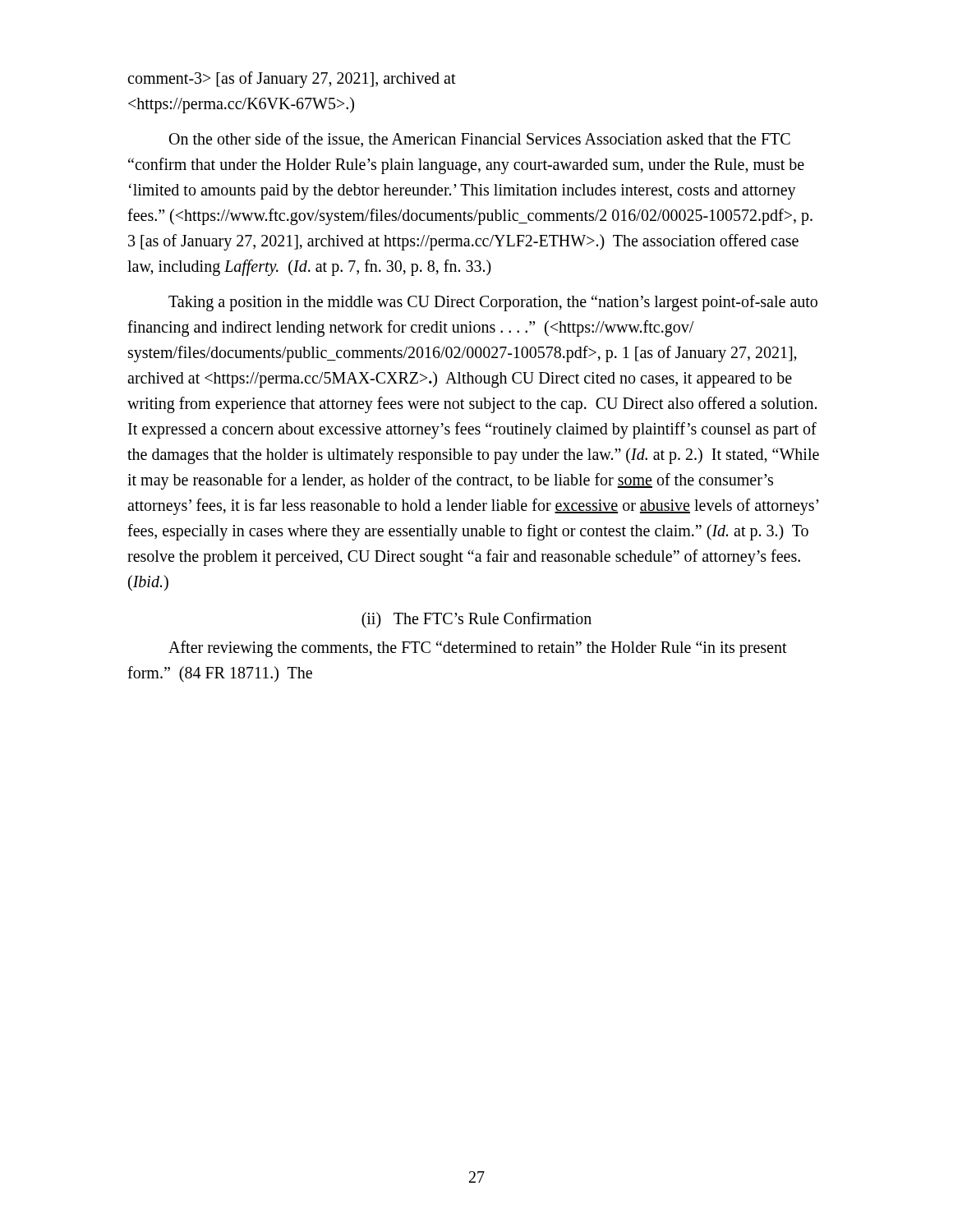Viewport: 953px width, 1232px height.
Task: Point to the block beginning "After reviewing the comments, the FTC “determined to"
Action: (457, 660)
